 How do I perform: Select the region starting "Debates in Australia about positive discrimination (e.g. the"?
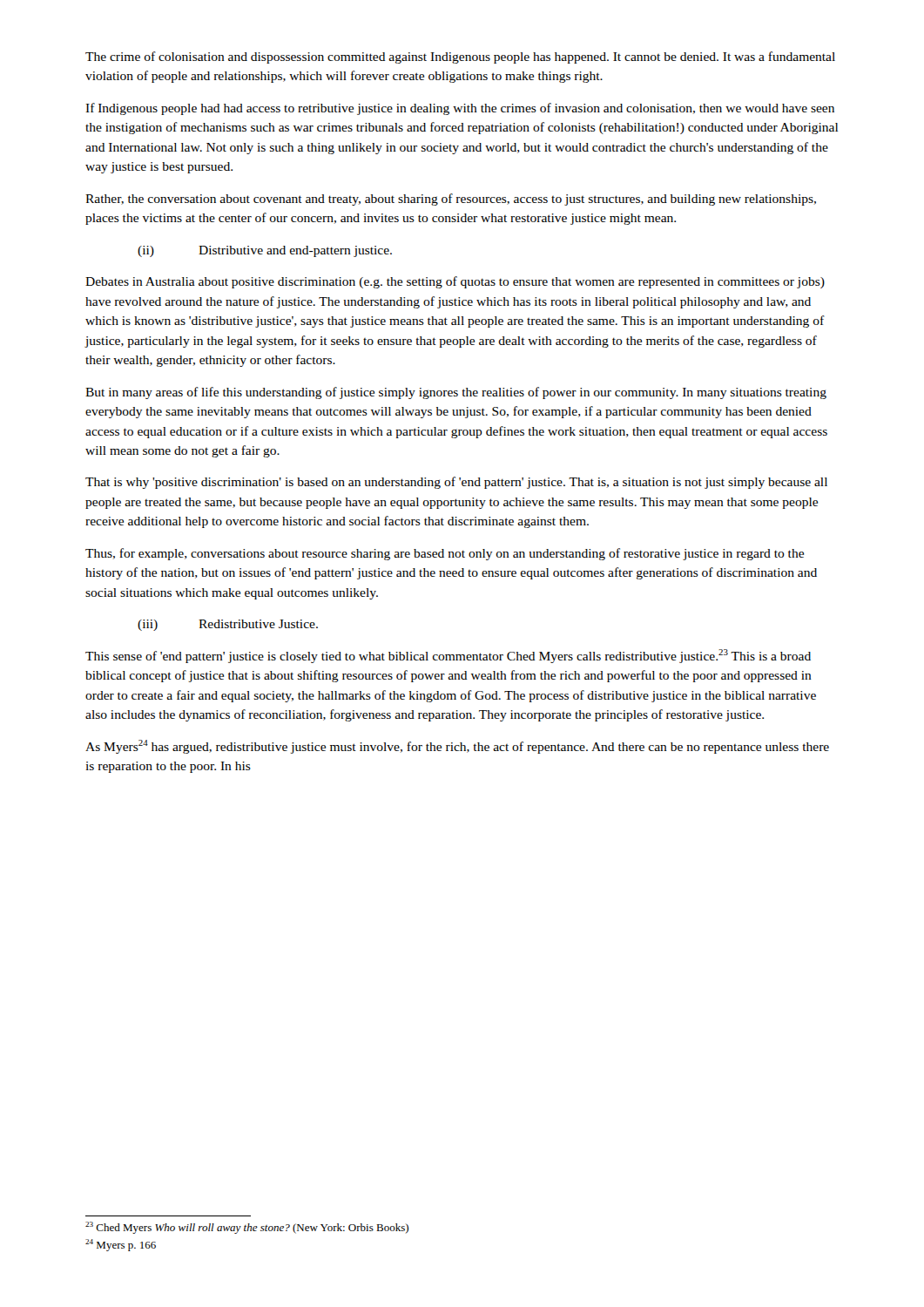pos(455,320)
